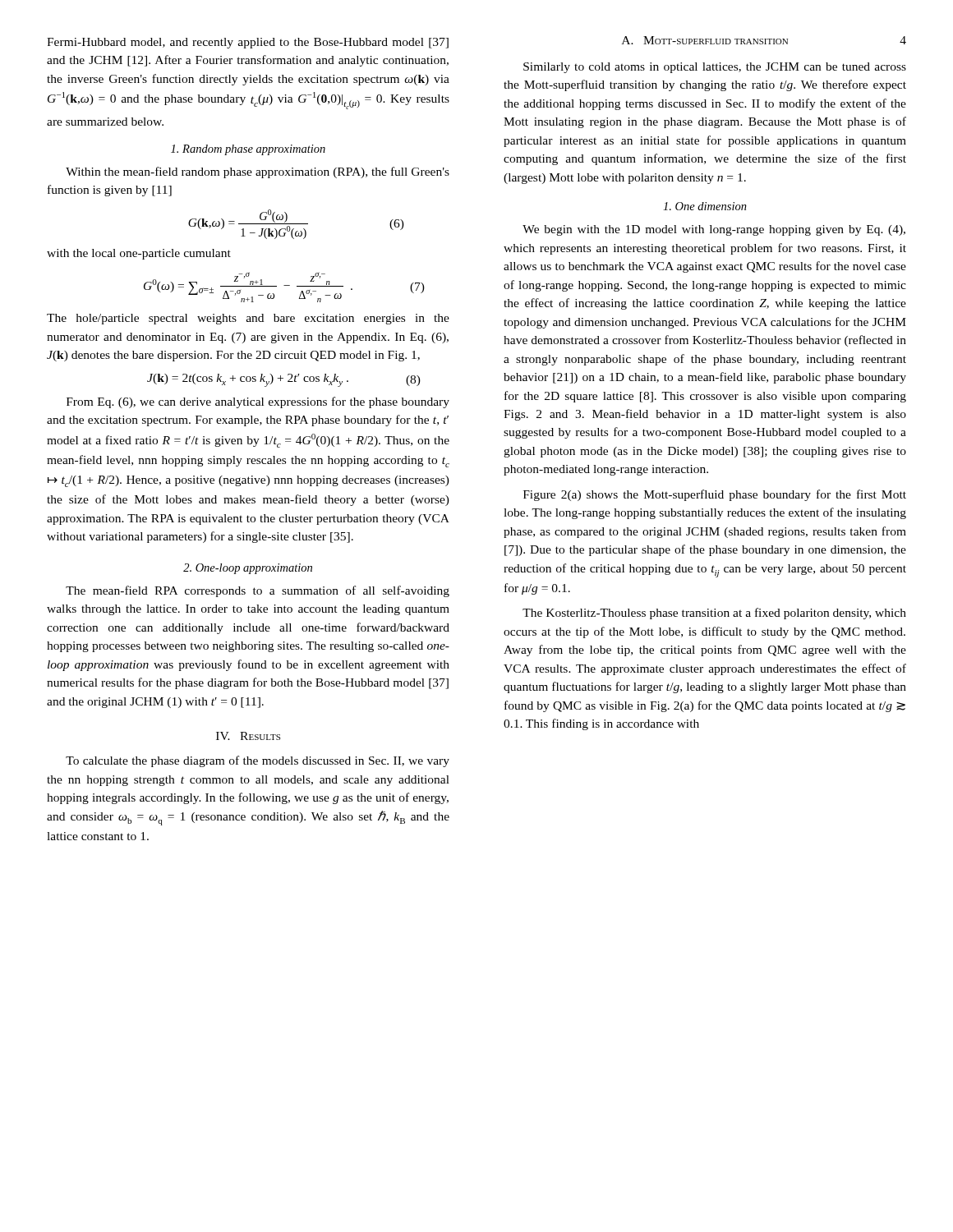The height and width of the screenshot is (1232, 953).
Task: Point to "1. Random phase approximation"
Action: (248, 149)
